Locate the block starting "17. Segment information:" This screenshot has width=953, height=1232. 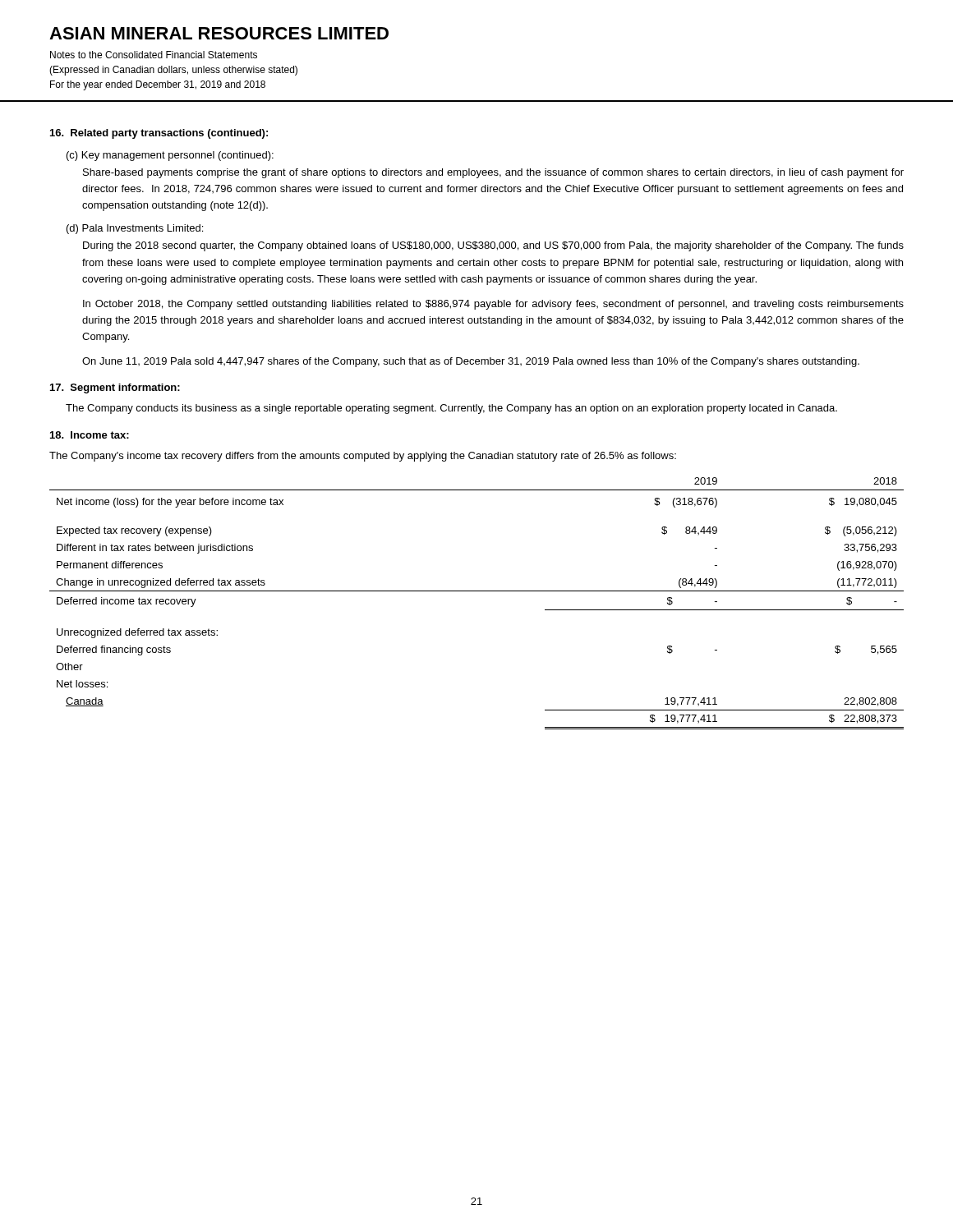(115, 388)
